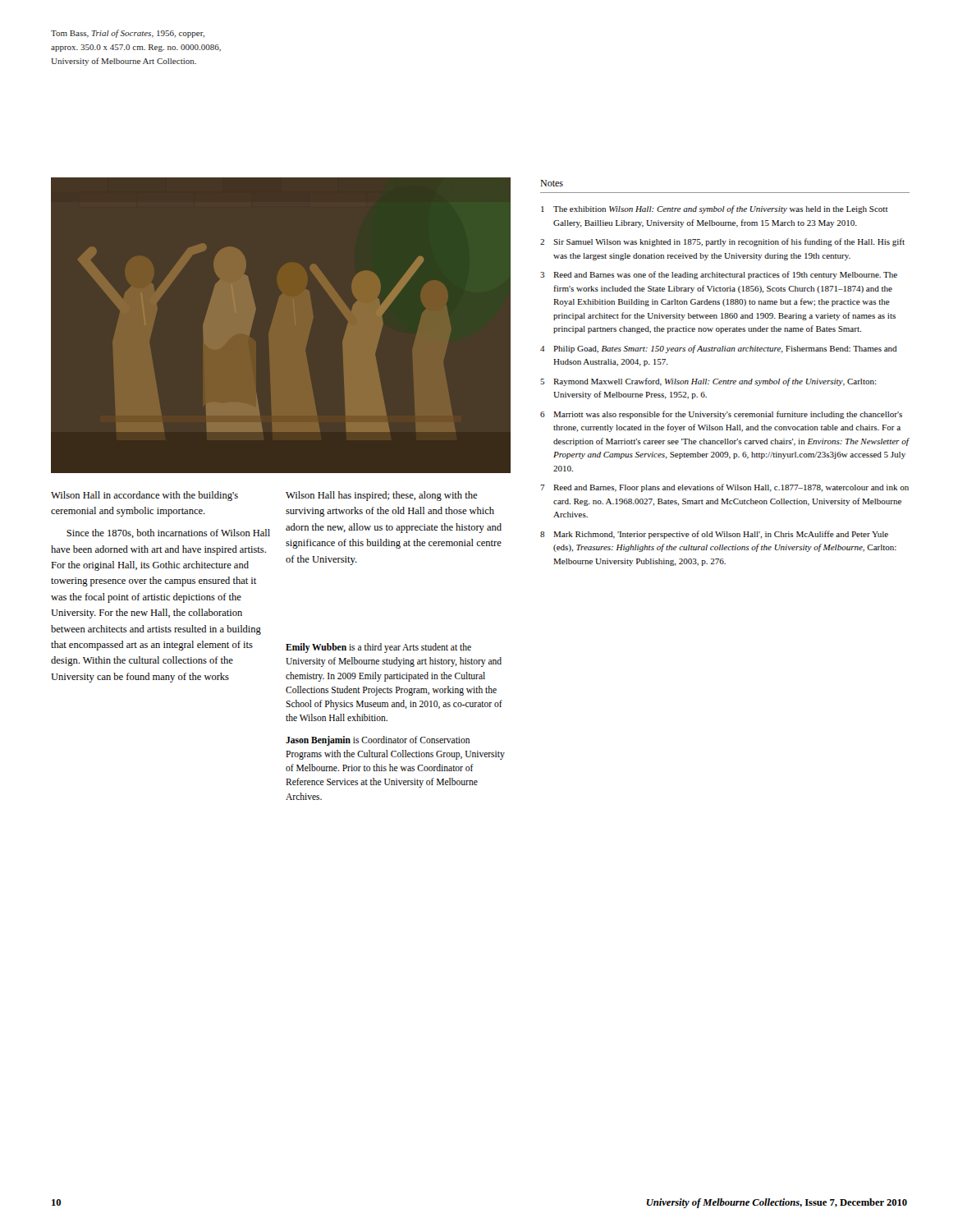
Task: Find the block on this page that starts "6 Marriott was also responsible for"
Action: pyautogui.click(x=725, y=441)
